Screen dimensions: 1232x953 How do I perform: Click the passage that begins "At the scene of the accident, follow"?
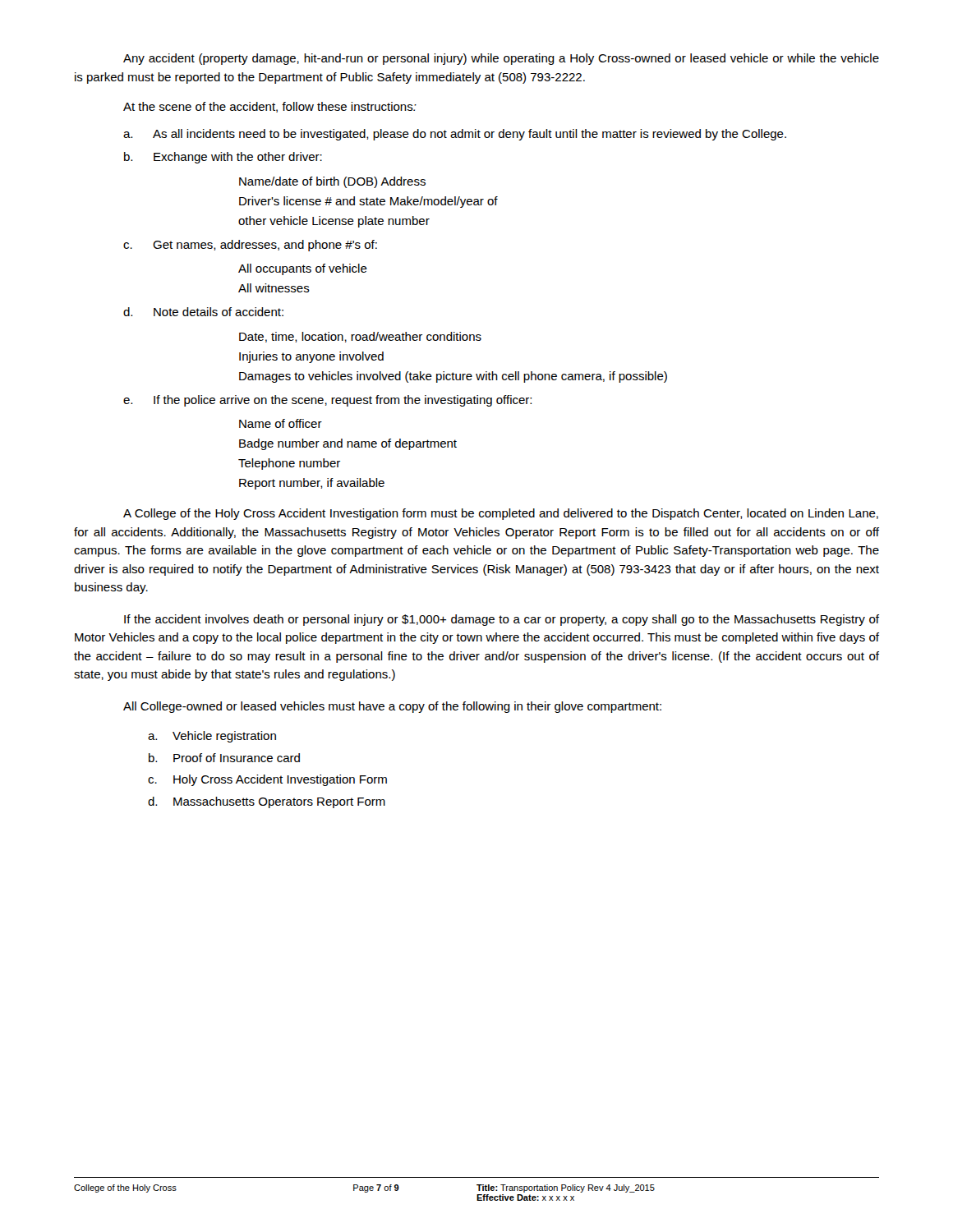point(270,106)
